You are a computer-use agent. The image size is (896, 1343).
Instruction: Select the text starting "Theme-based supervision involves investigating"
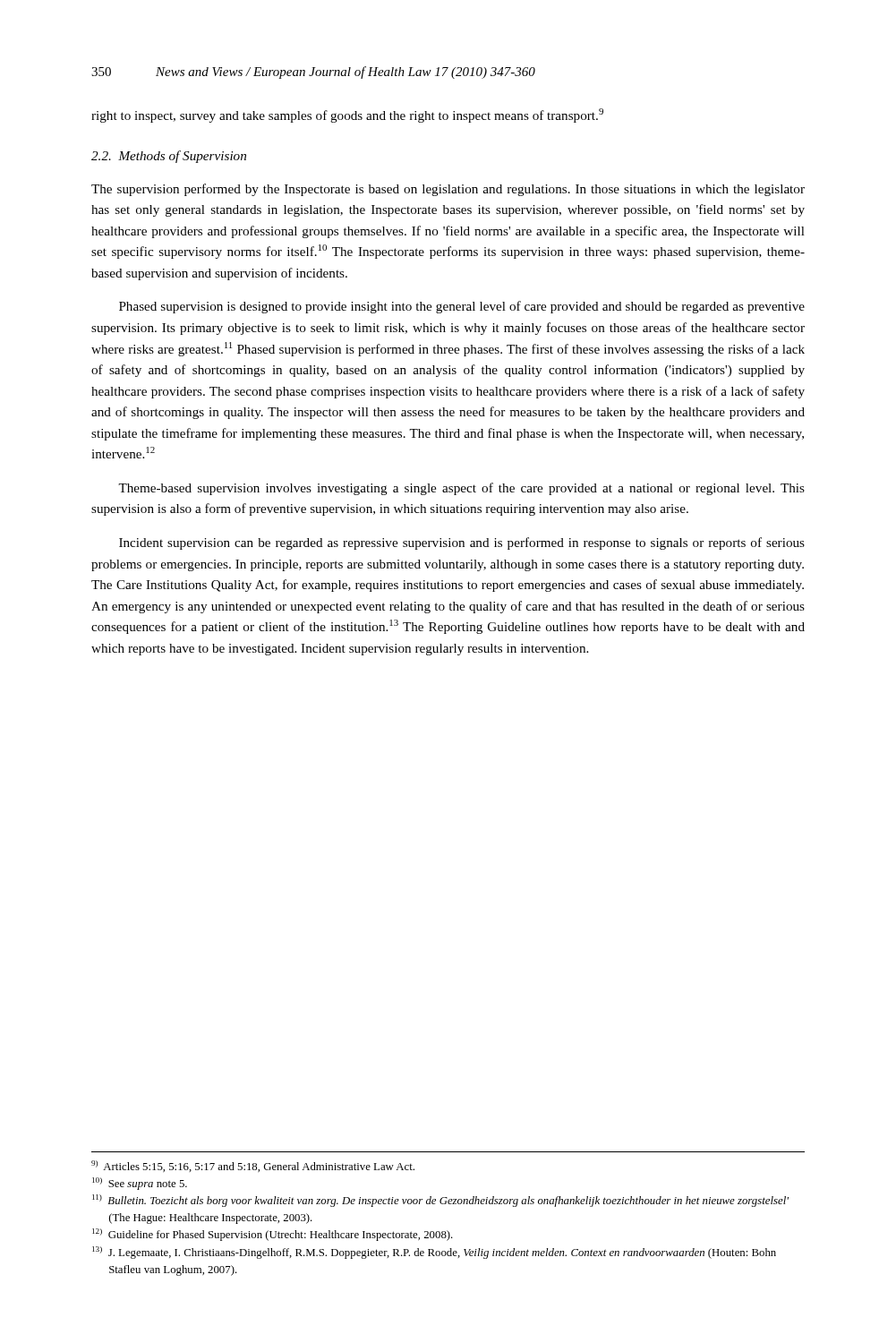coord(448,498)
